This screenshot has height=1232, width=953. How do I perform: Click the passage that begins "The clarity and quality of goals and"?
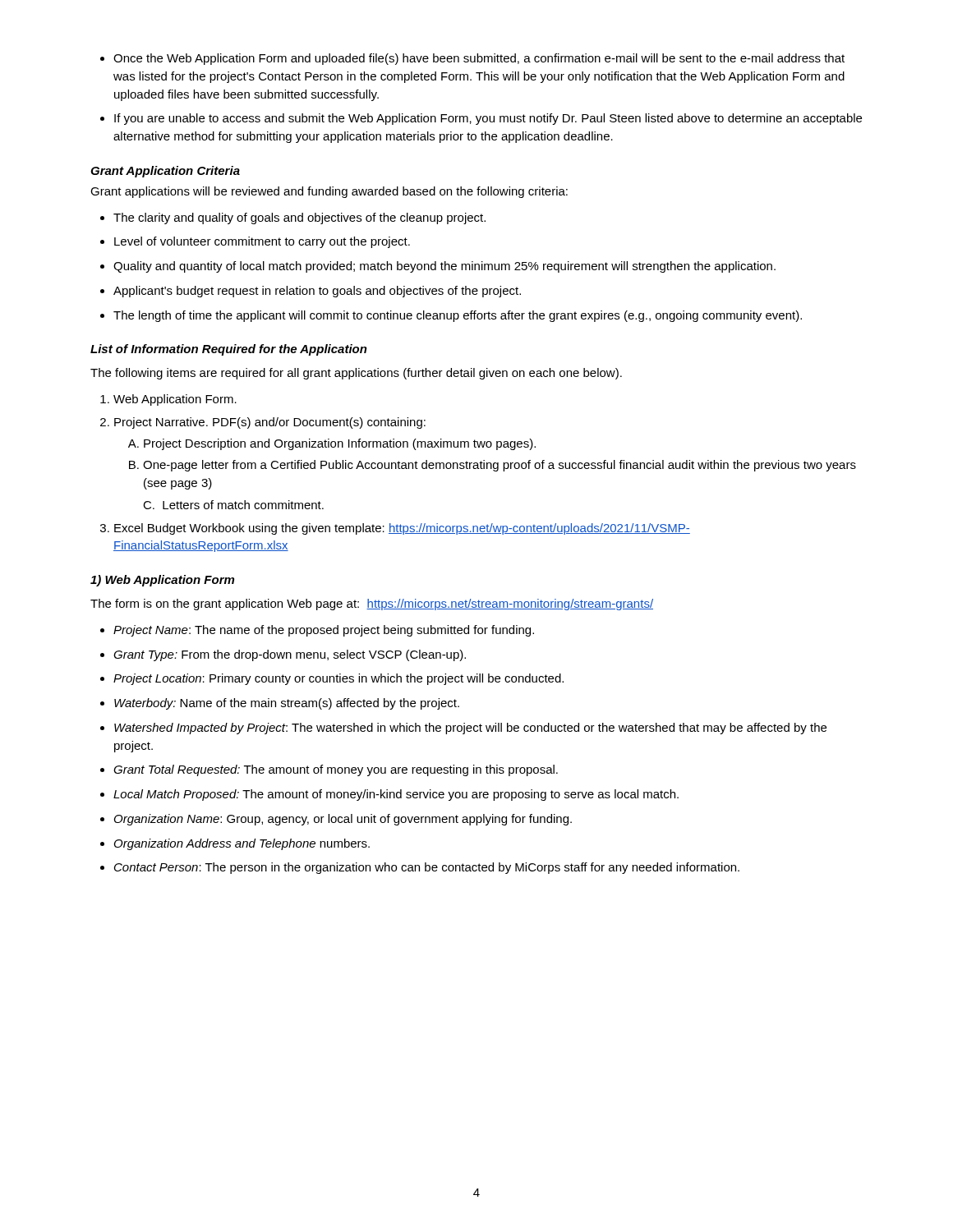click(300, 217)
